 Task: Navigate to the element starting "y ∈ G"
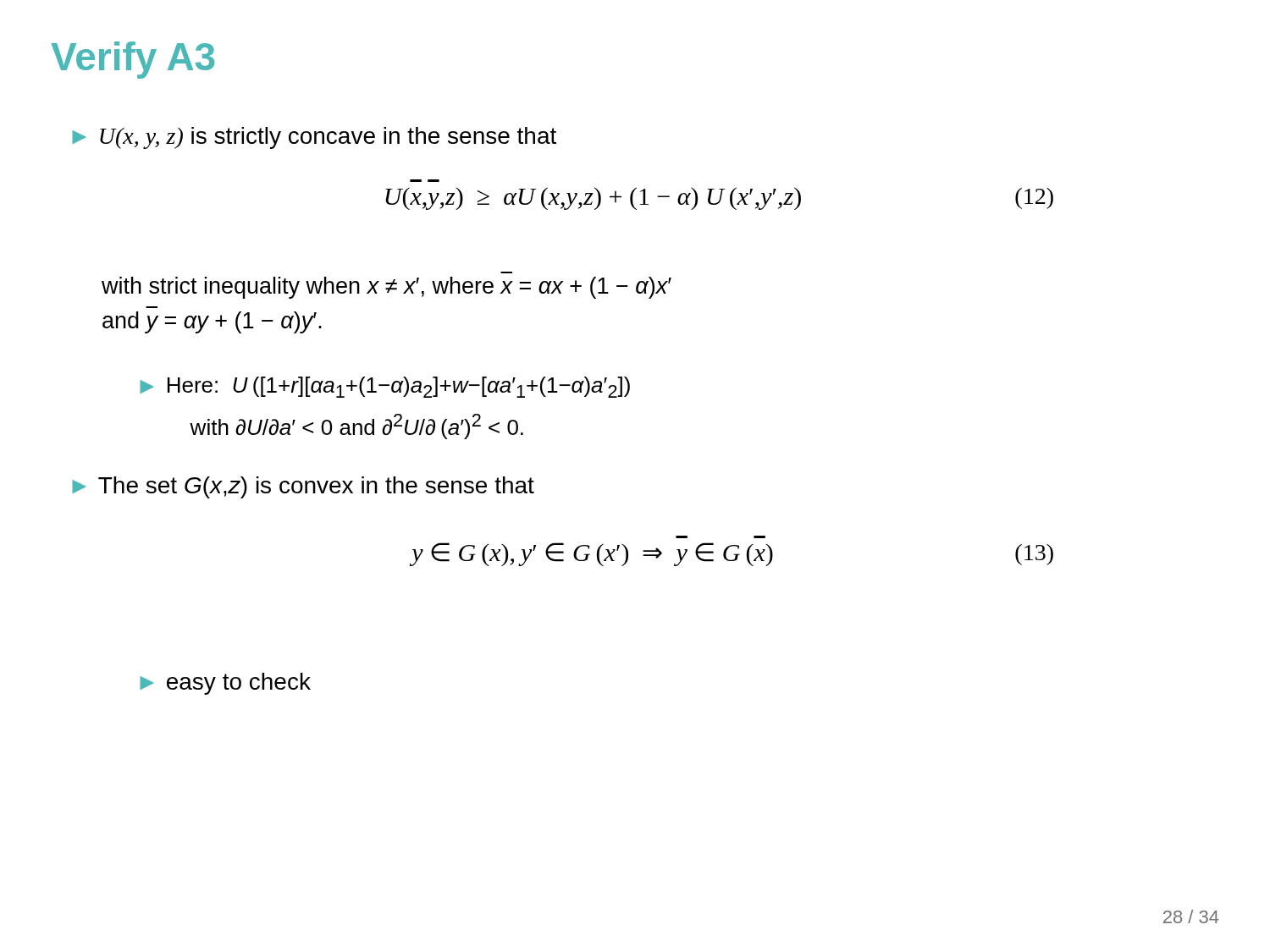coord(733,552)
